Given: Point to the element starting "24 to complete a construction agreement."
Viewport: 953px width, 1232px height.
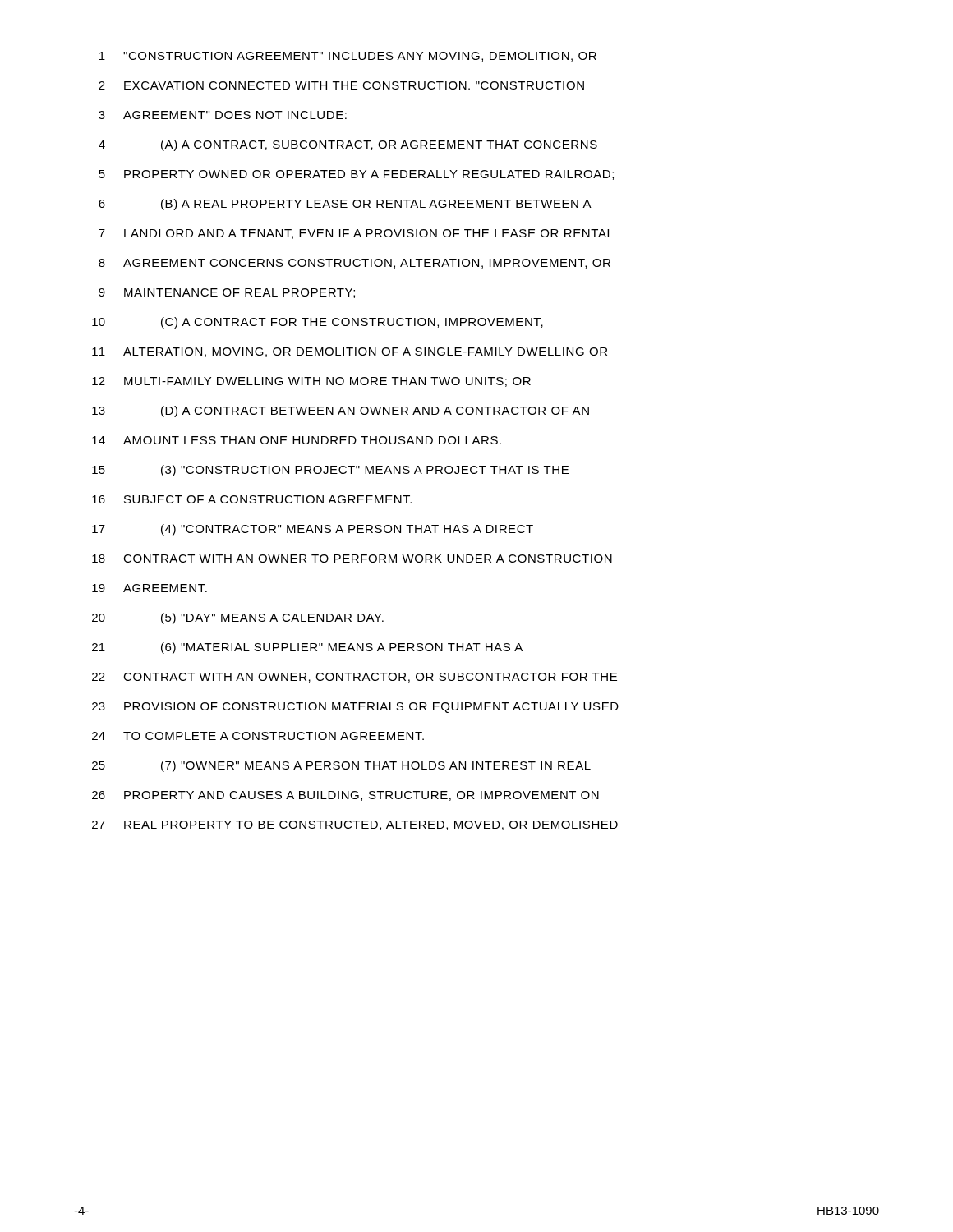Looking at the screenshot, I should point(258,736).
